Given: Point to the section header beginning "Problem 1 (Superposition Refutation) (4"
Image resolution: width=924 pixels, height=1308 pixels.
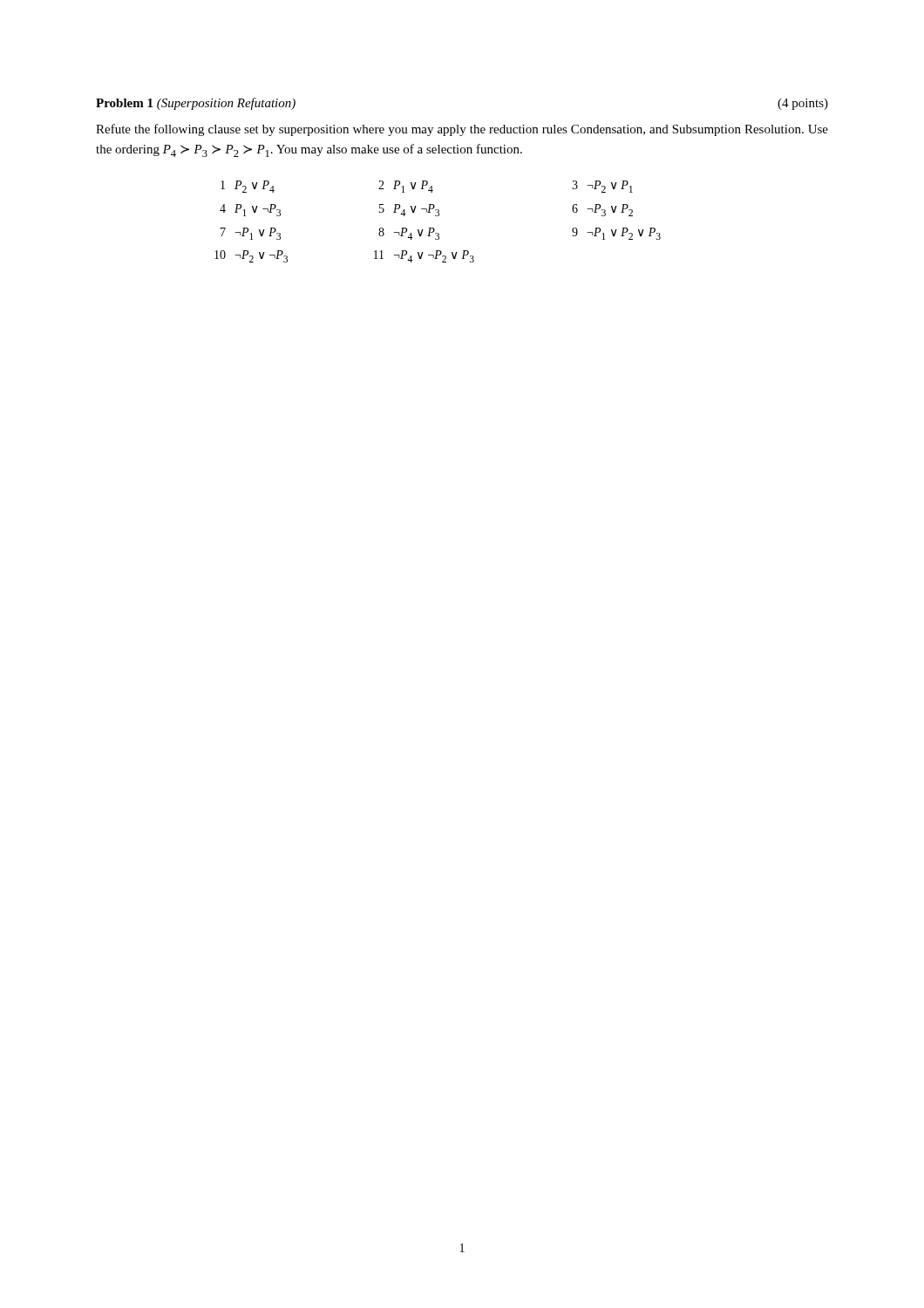Looking at the screenshot, I should 189,103.
